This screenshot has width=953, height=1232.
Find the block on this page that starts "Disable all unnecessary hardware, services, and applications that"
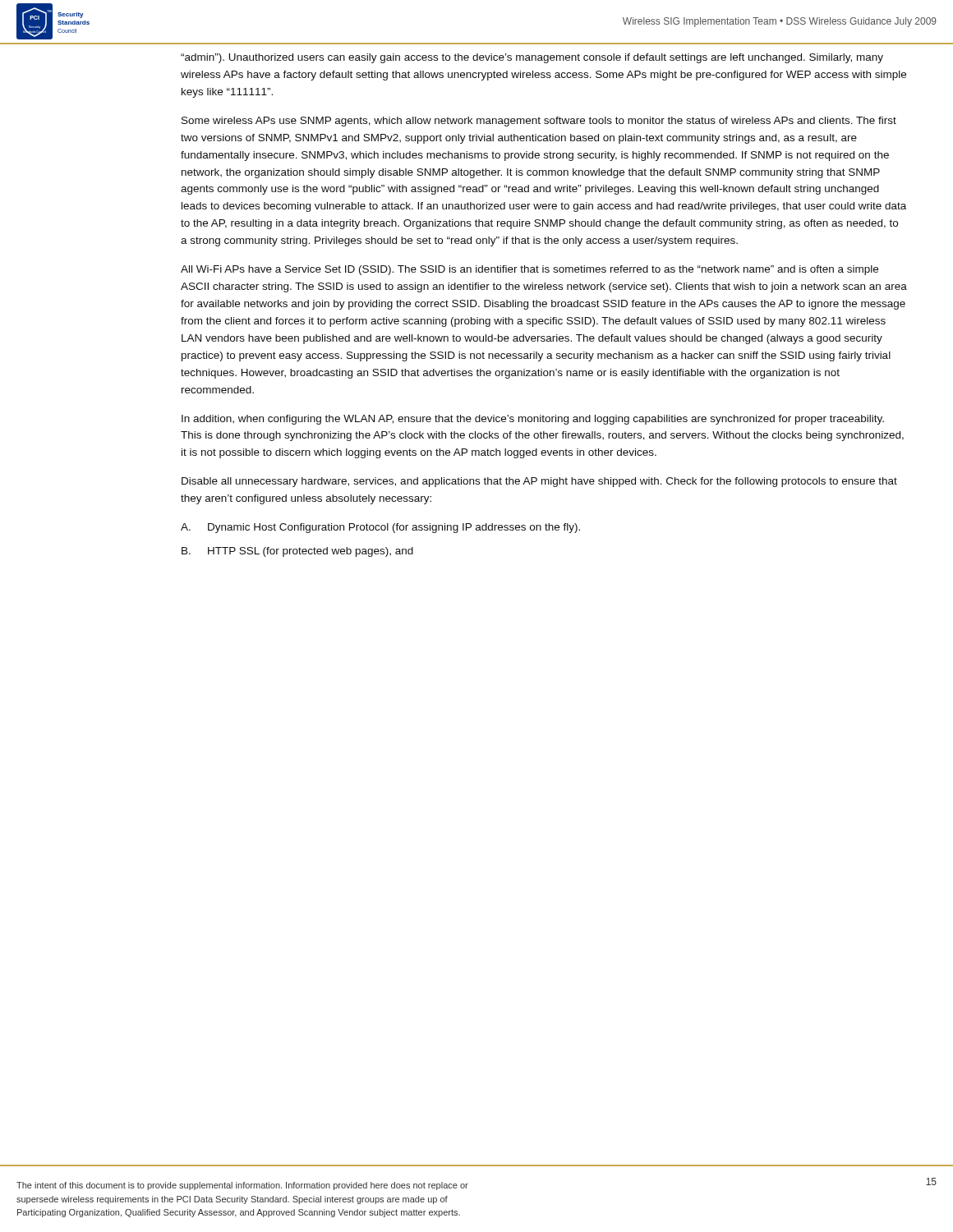coord(539,490)
